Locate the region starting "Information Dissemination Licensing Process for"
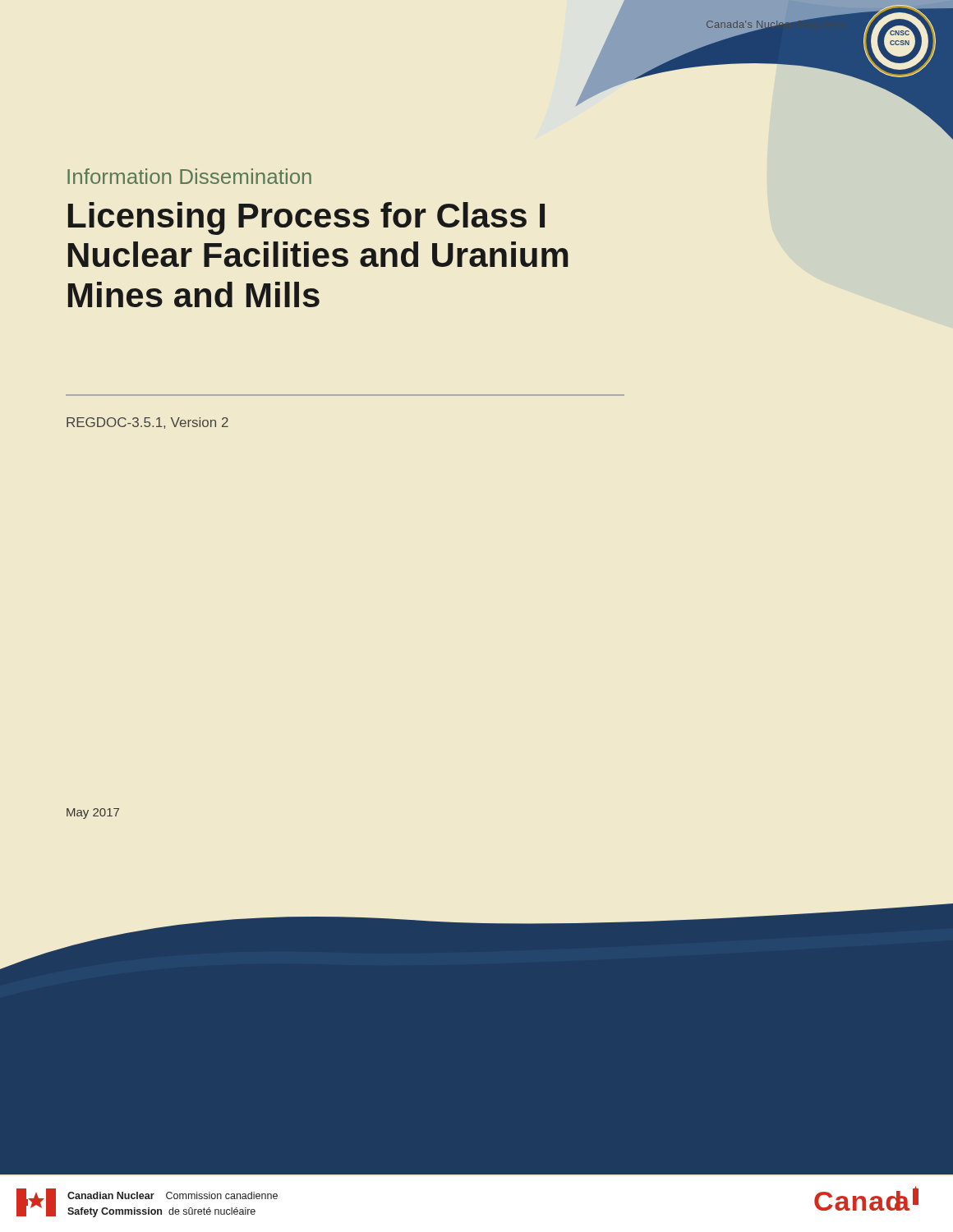This screenshot has width=953, height=1232. click(x=345, y=240)
